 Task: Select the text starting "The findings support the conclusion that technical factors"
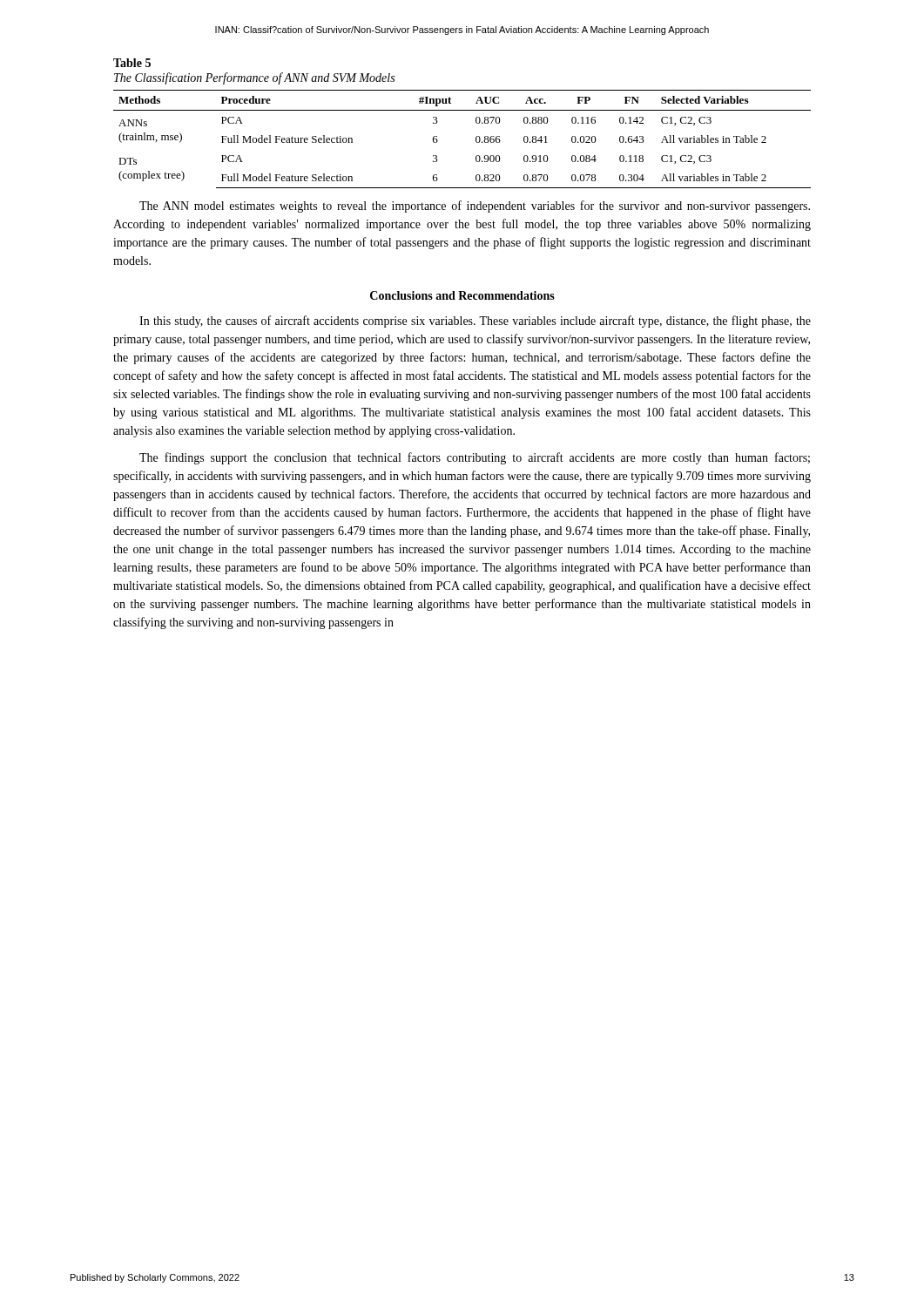[462, 540]
